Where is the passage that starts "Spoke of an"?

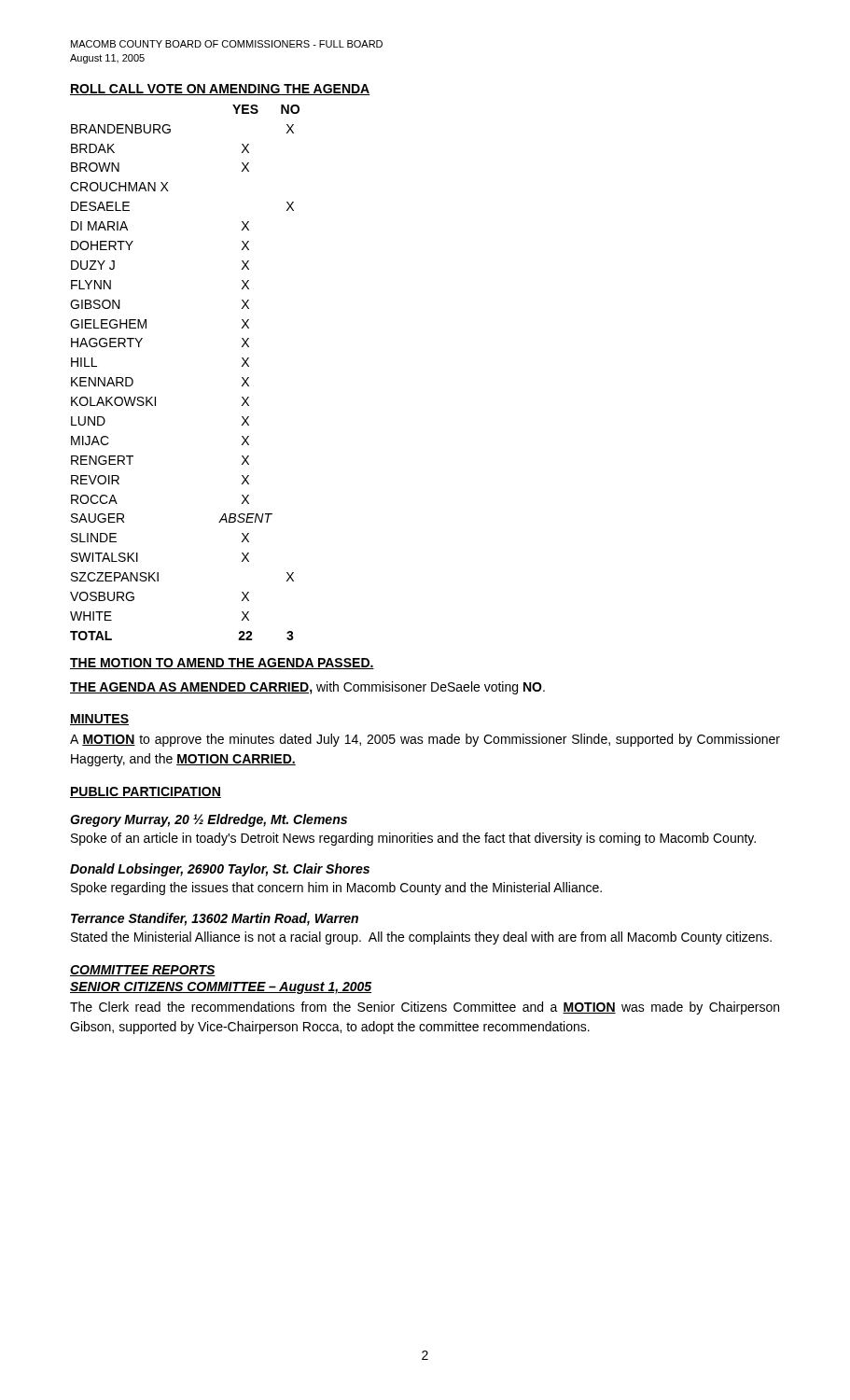tap(413, 838)
